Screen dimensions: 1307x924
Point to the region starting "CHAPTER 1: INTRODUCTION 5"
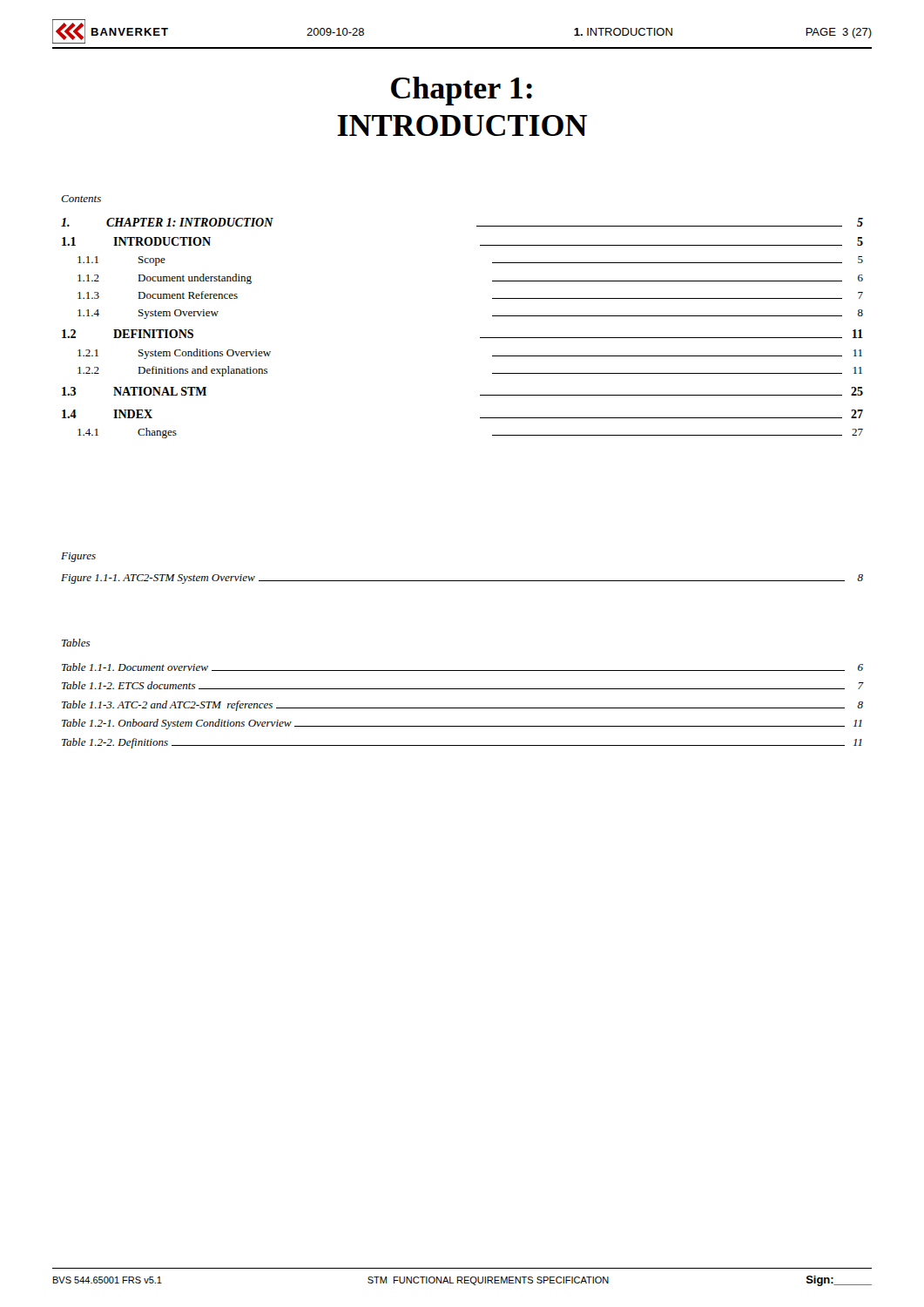(64, 222)
